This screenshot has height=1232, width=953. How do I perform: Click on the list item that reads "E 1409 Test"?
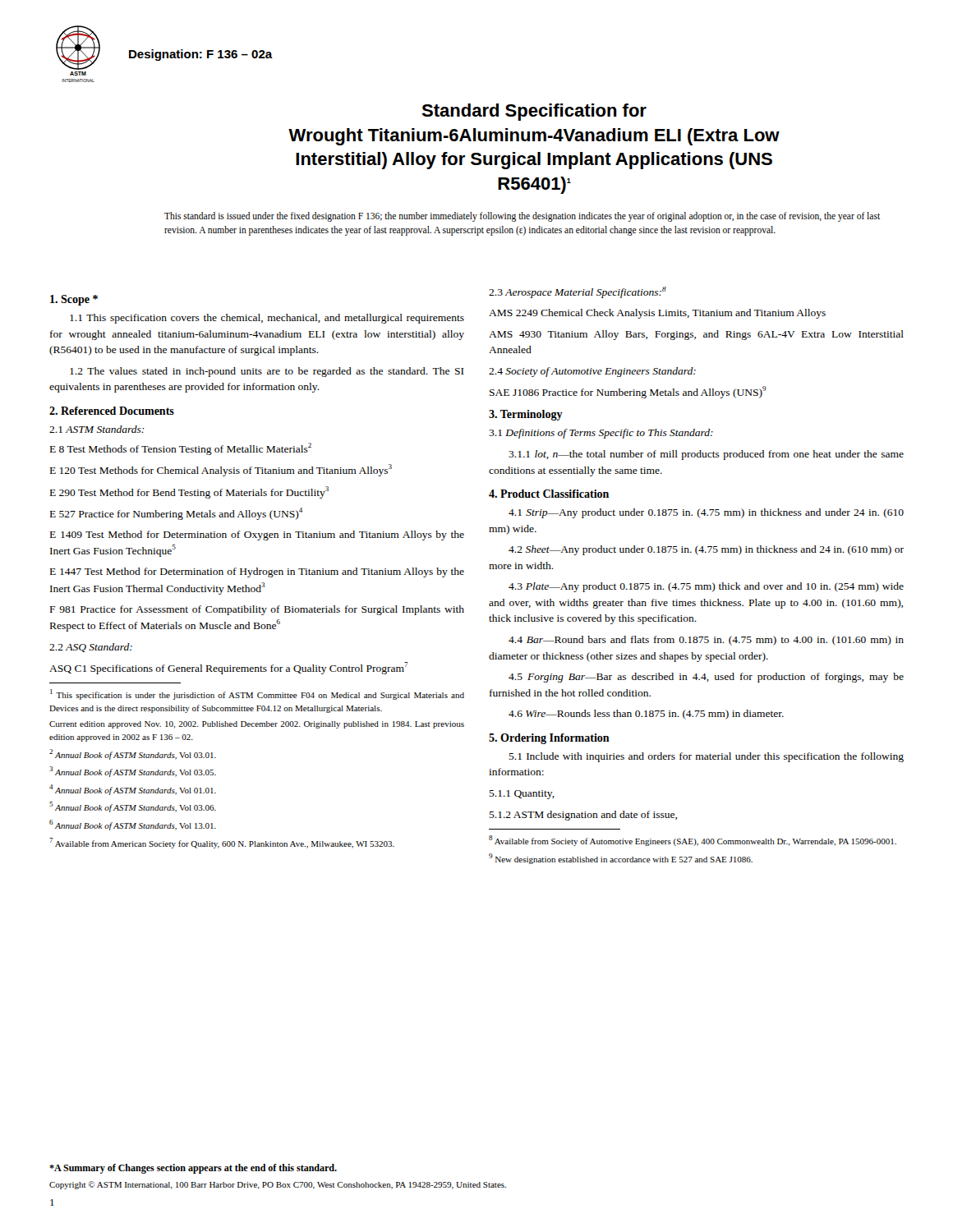[257, 542]
